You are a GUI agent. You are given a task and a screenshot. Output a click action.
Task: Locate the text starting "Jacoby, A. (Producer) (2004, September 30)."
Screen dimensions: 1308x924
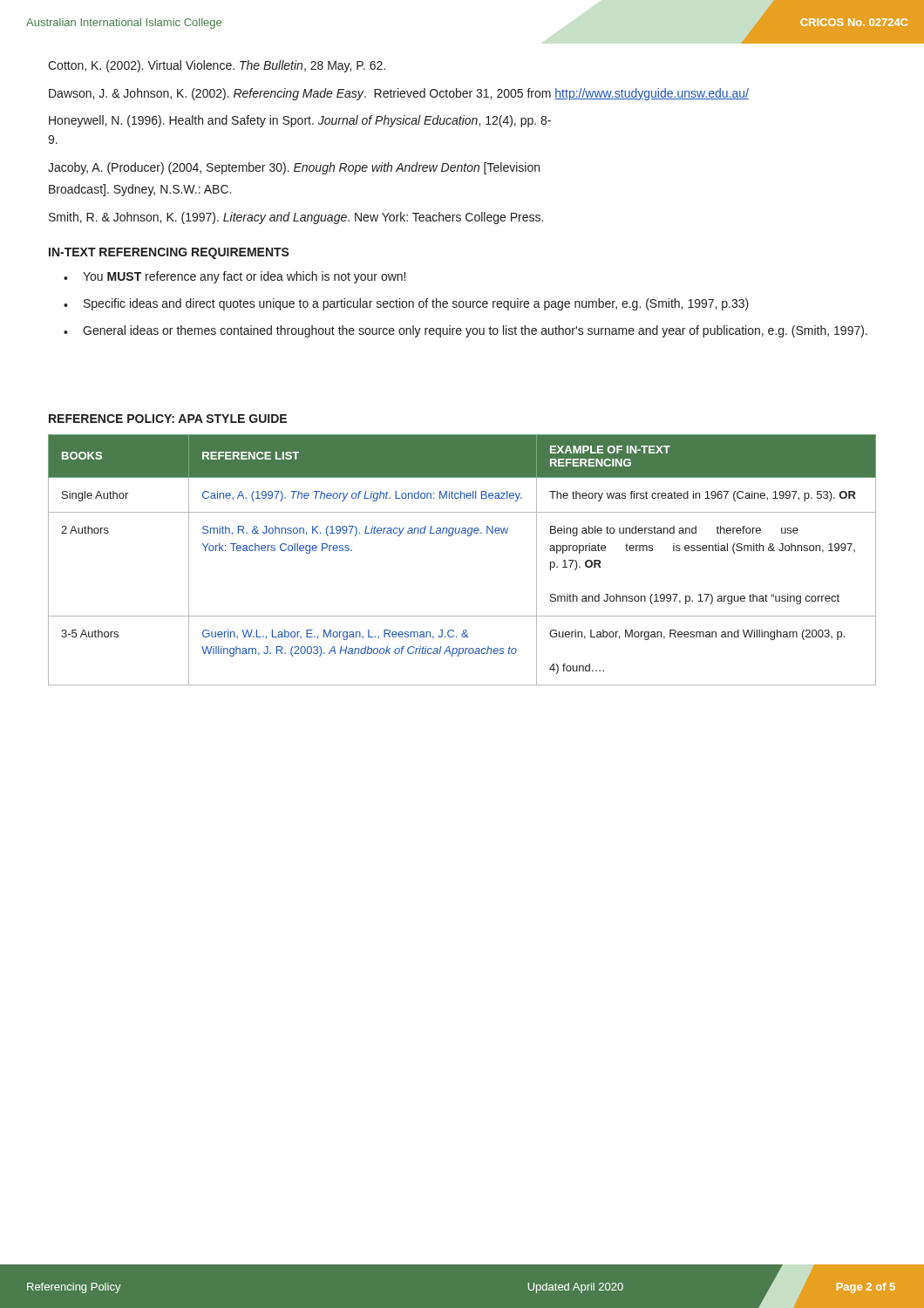point(294,167)
